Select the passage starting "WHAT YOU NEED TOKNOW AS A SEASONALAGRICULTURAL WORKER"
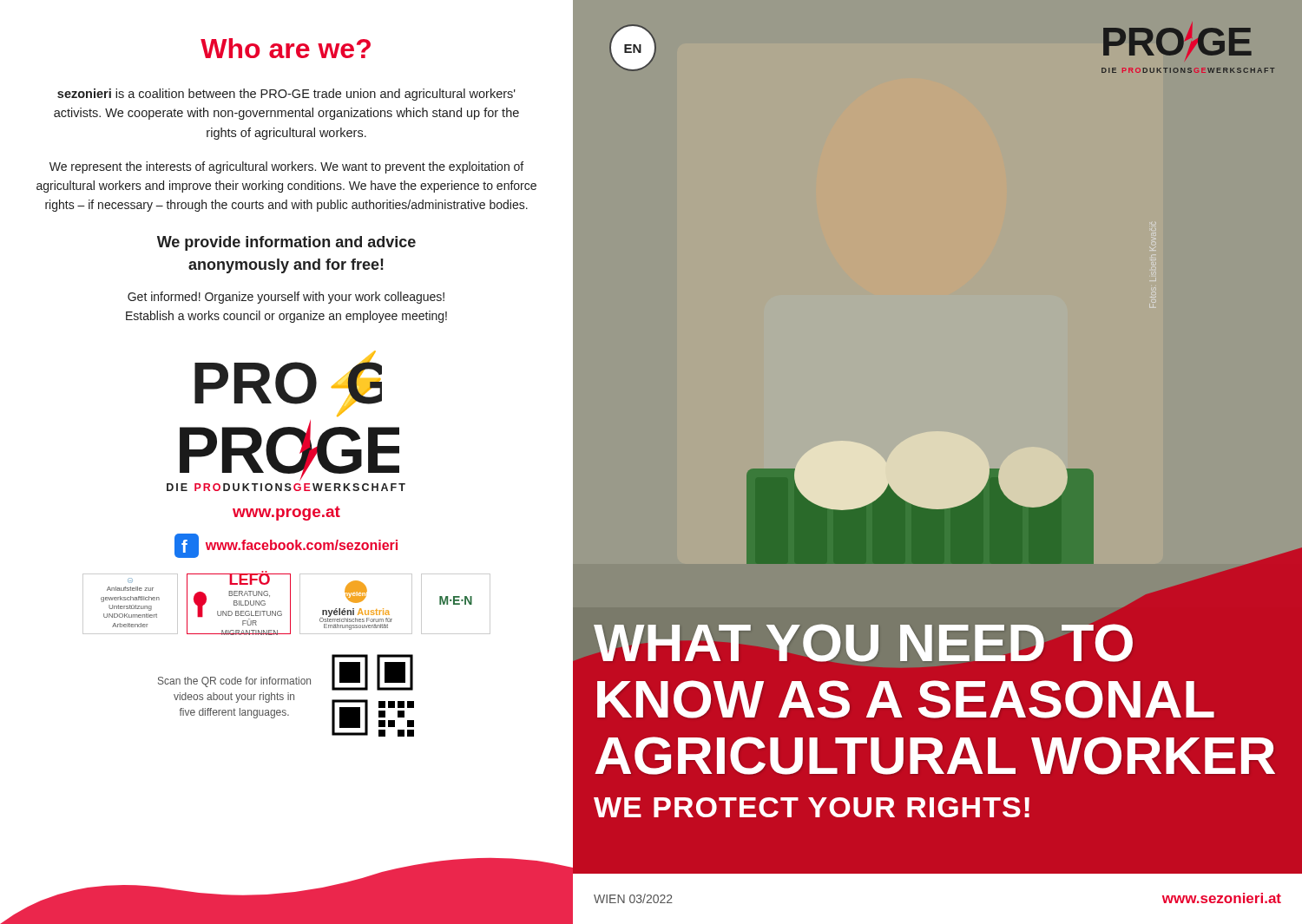1302x924 pixels. pos(939,699)
